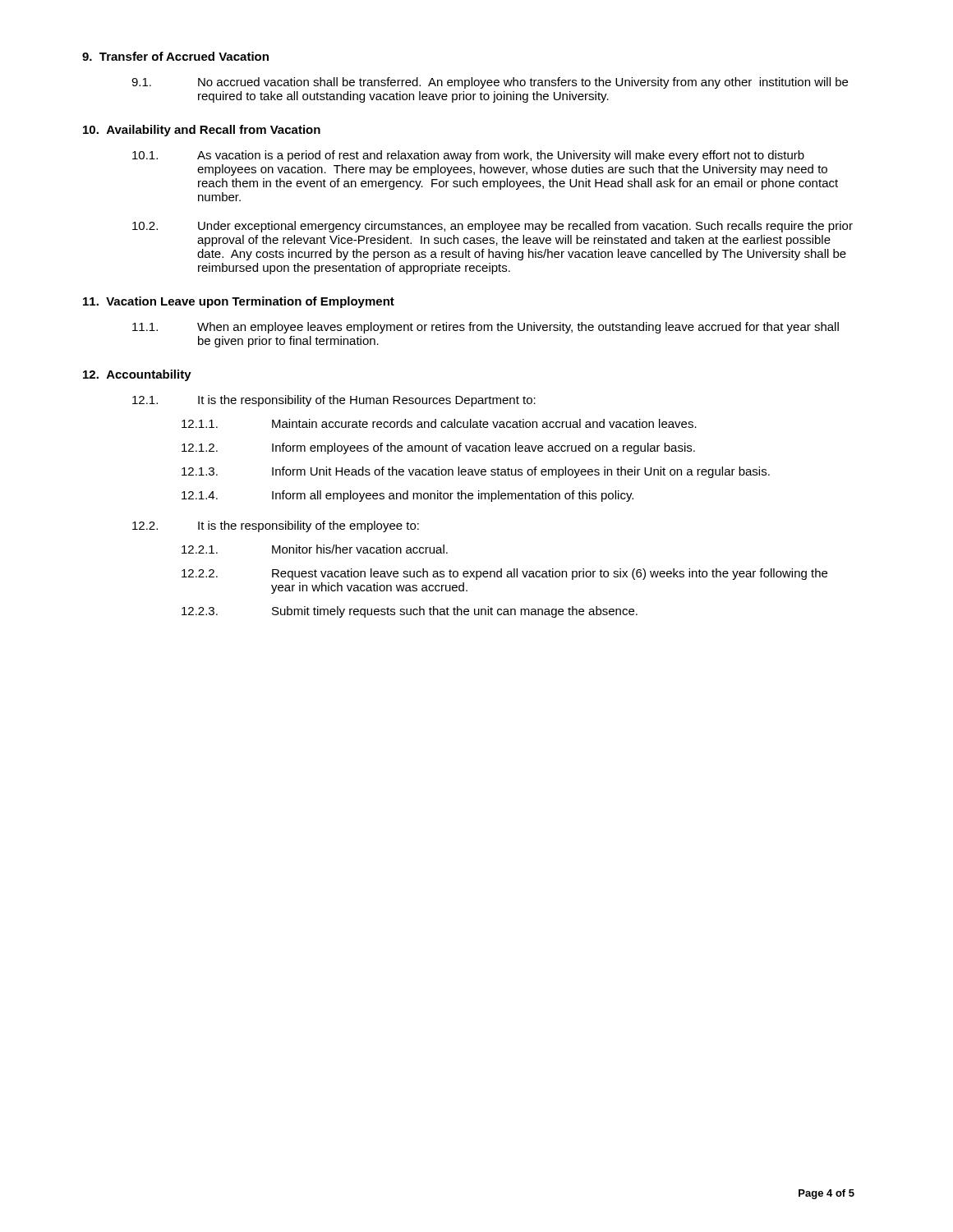Screen dimensions: 1232x953
Task: Find the list item that reads "12.1.4. Inform all employees and monitor"
Action: point(518,495)
